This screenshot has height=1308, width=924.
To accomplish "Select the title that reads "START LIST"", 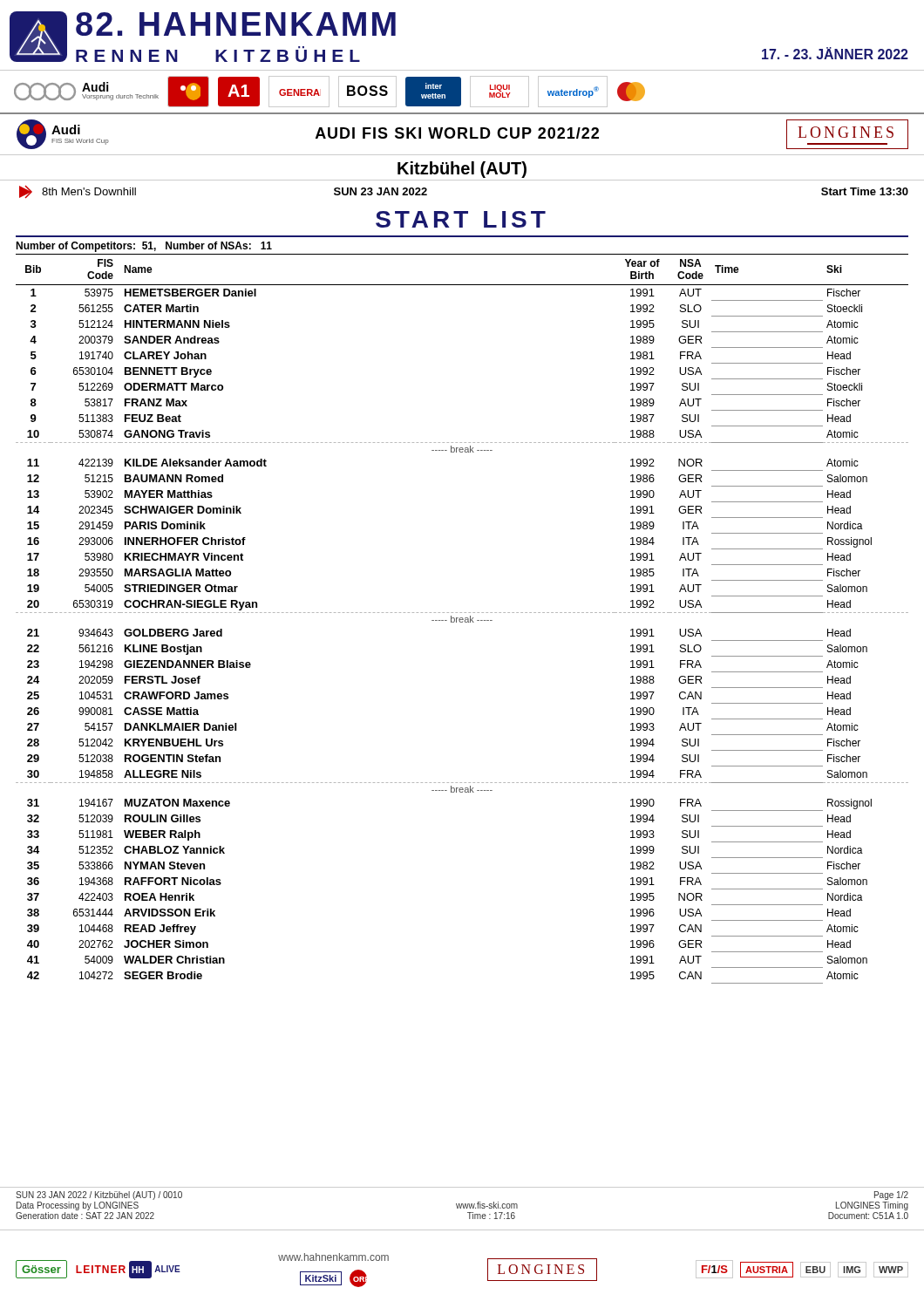I will click(x=462, y=219).
